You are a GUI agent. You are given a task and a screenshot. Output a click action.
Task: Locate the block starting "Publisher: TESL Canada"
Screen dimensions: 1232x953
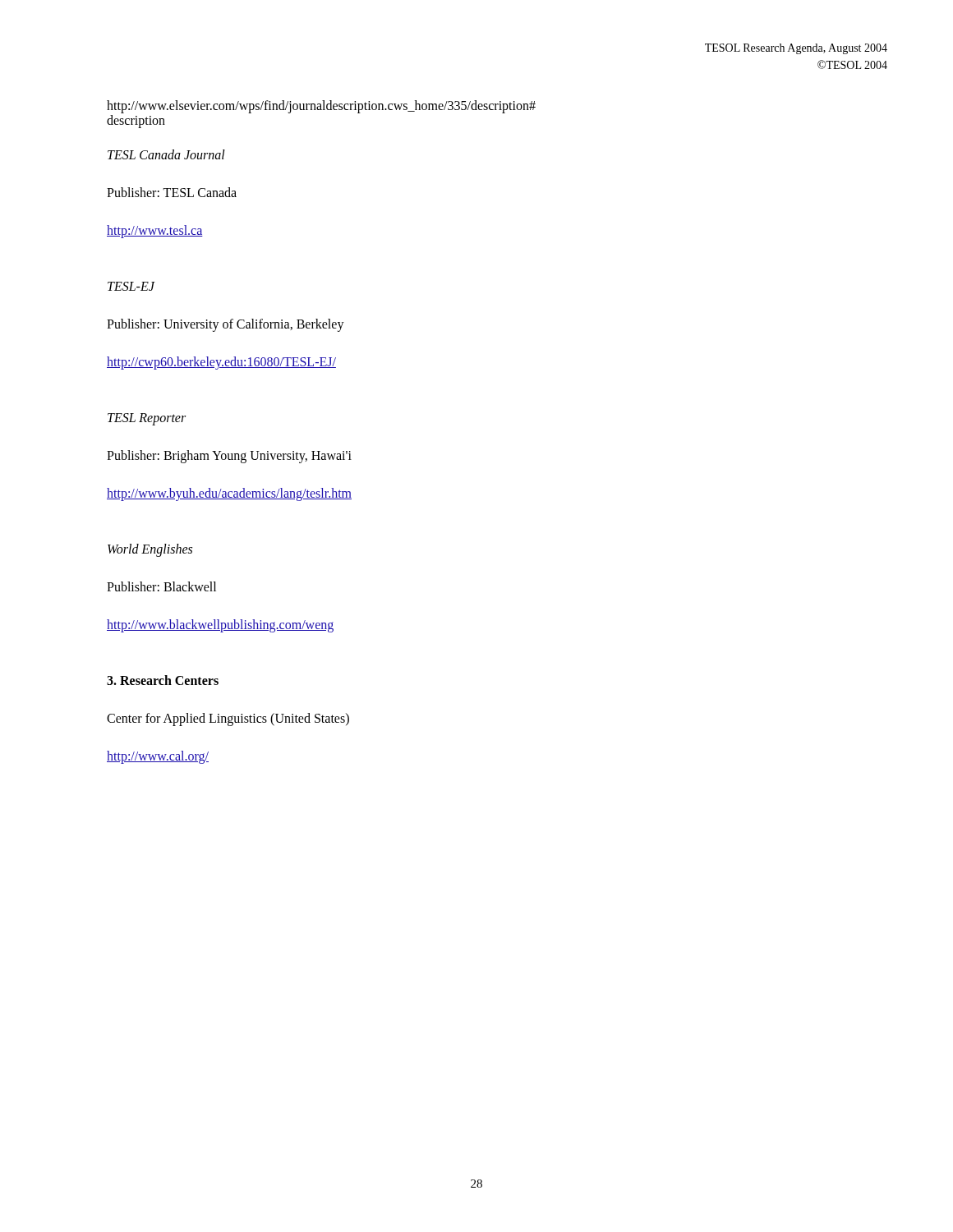[x=172, y=193]
